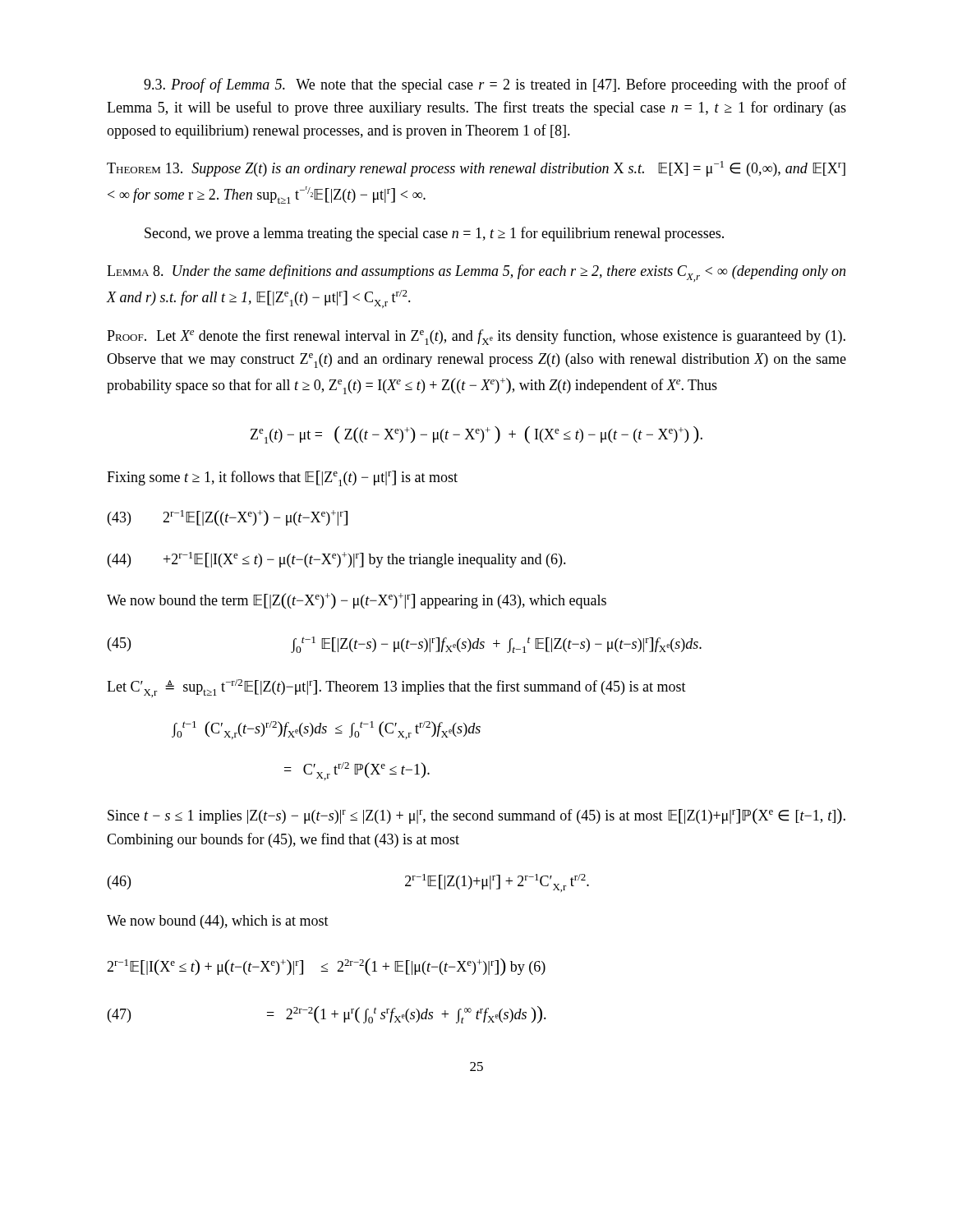Locate the text block containing "Proof. Let Xe denote the"

(x=476, y=361)
